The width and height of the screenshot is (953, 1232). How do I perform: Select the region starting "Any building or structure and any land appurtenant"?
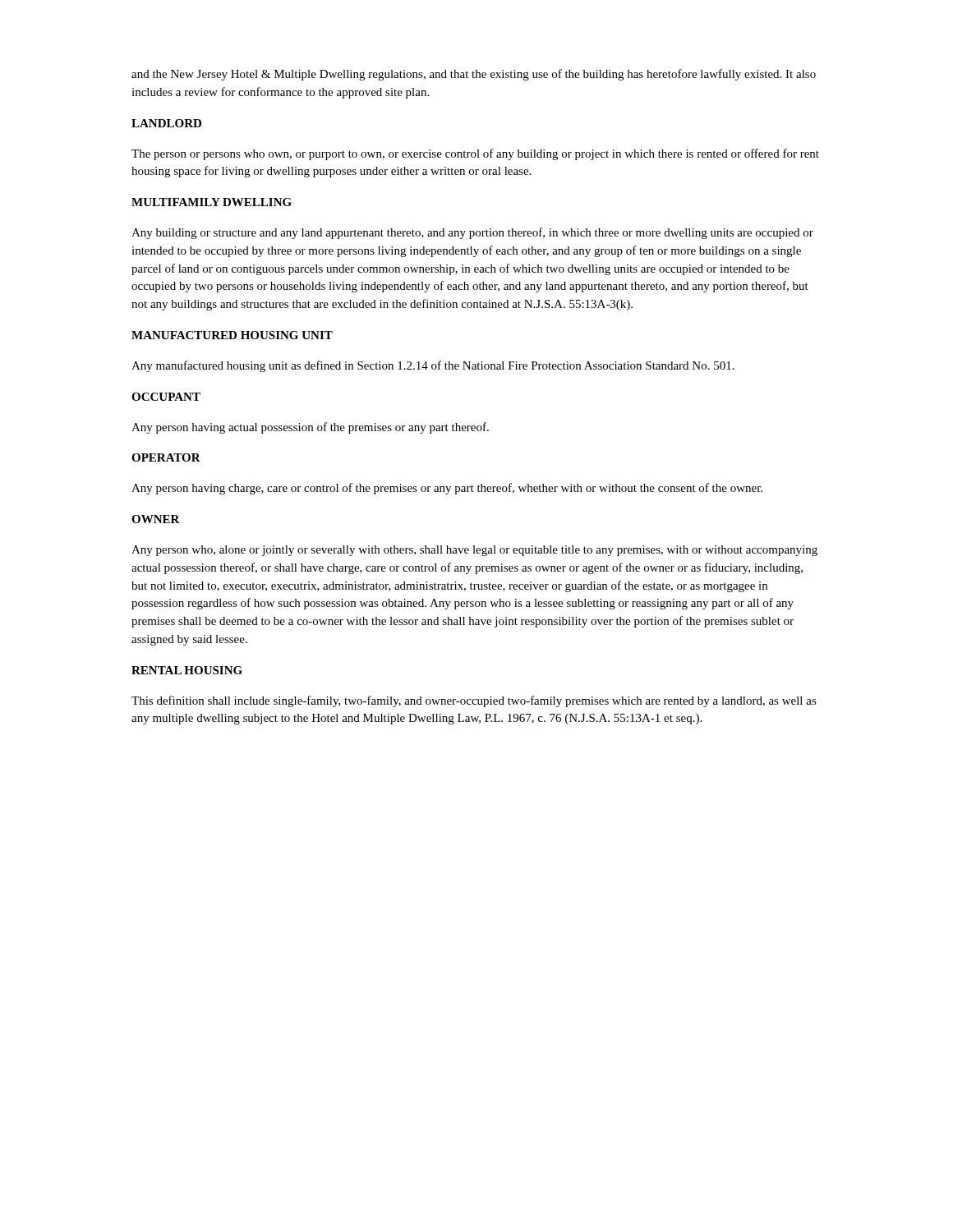tap(476, 269)
